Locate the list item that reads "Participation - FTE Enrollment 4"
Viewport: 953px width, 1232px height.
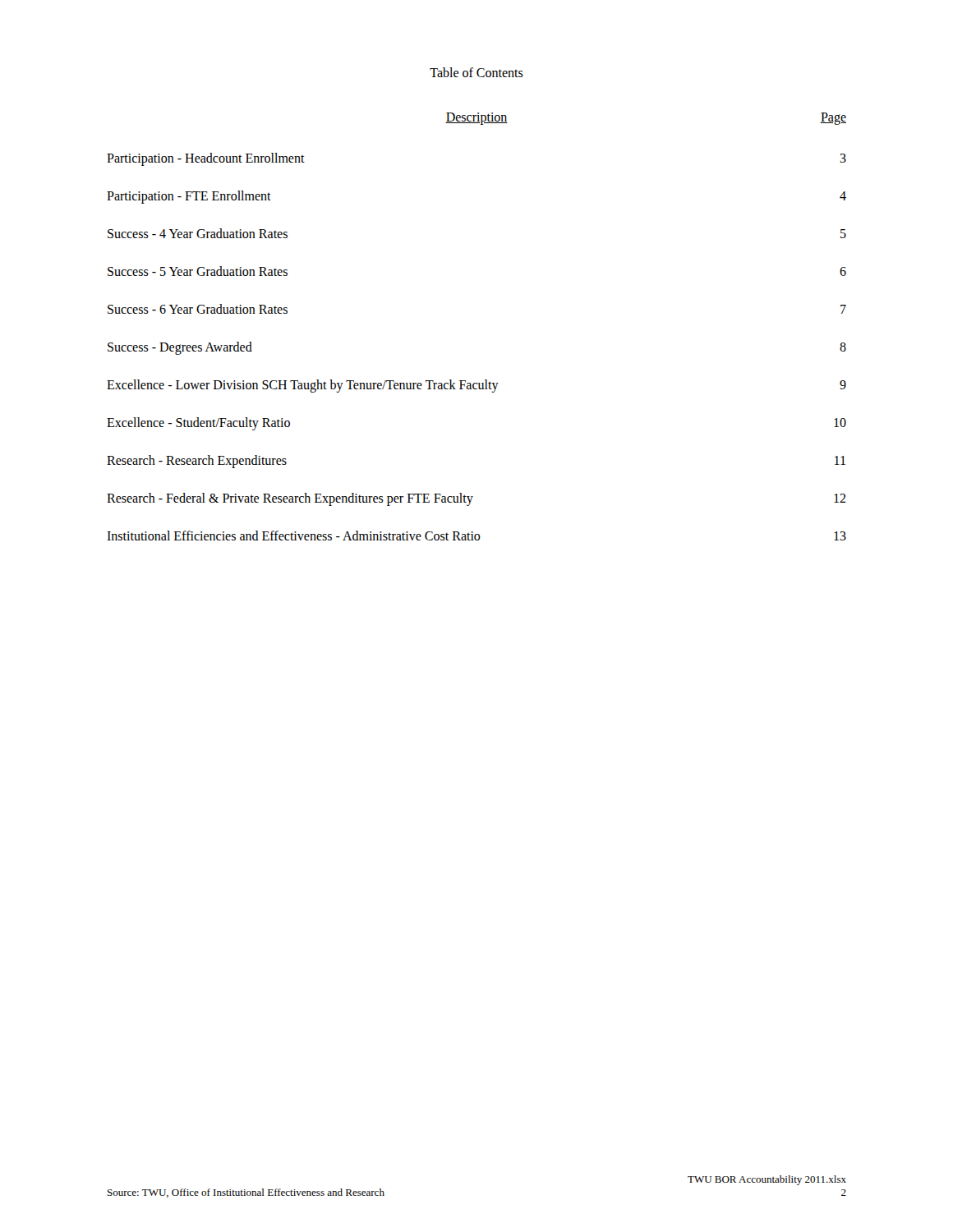196,197
